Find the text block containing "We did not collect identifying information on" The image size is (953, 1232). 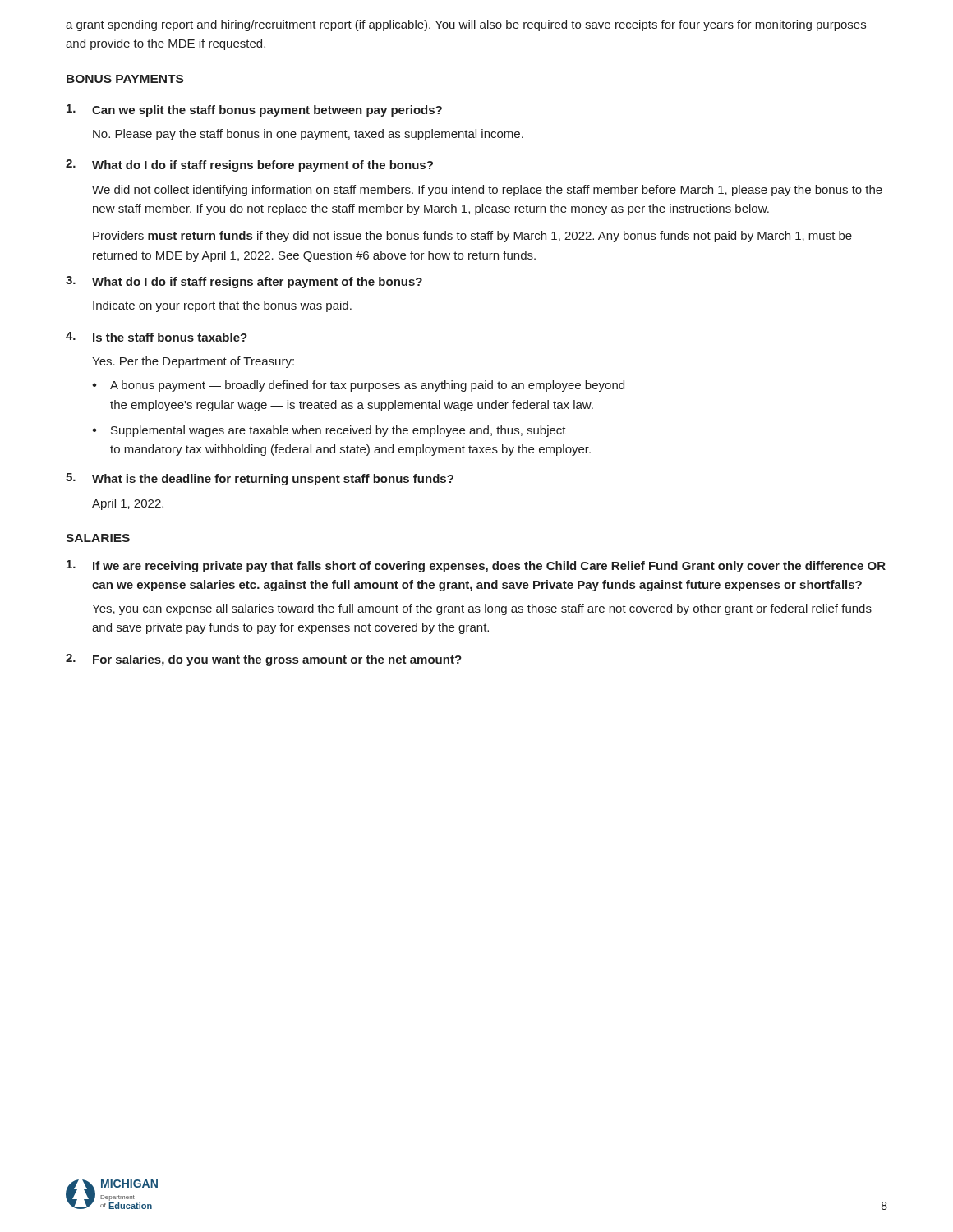click(490, 222)
